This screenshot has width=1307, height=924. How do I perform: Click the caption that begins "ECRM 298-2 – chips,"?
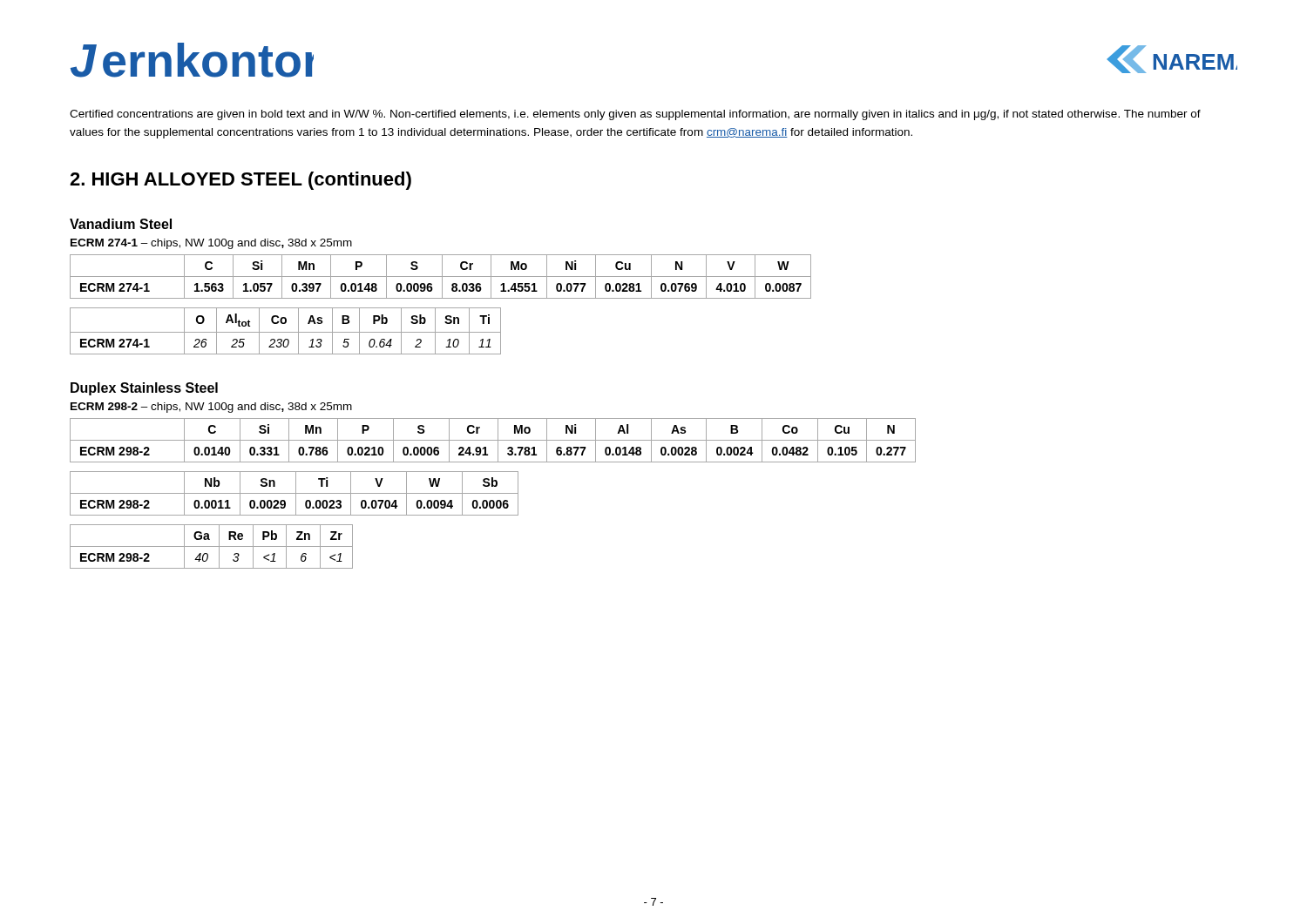click(x=211, y=406)
